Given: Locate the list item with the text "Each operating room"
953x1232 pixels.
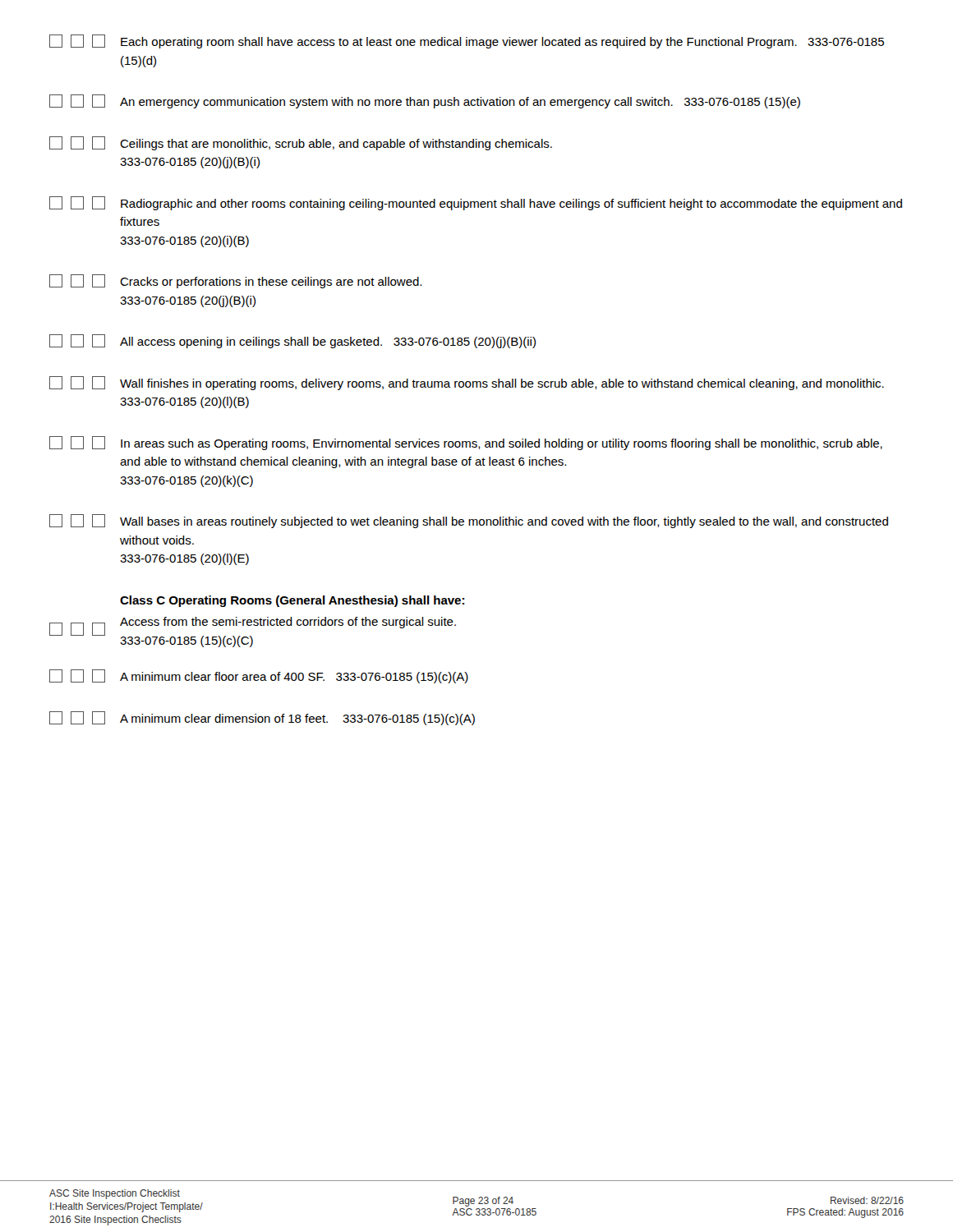Looking at the screenshot, I should coord(476,51).
